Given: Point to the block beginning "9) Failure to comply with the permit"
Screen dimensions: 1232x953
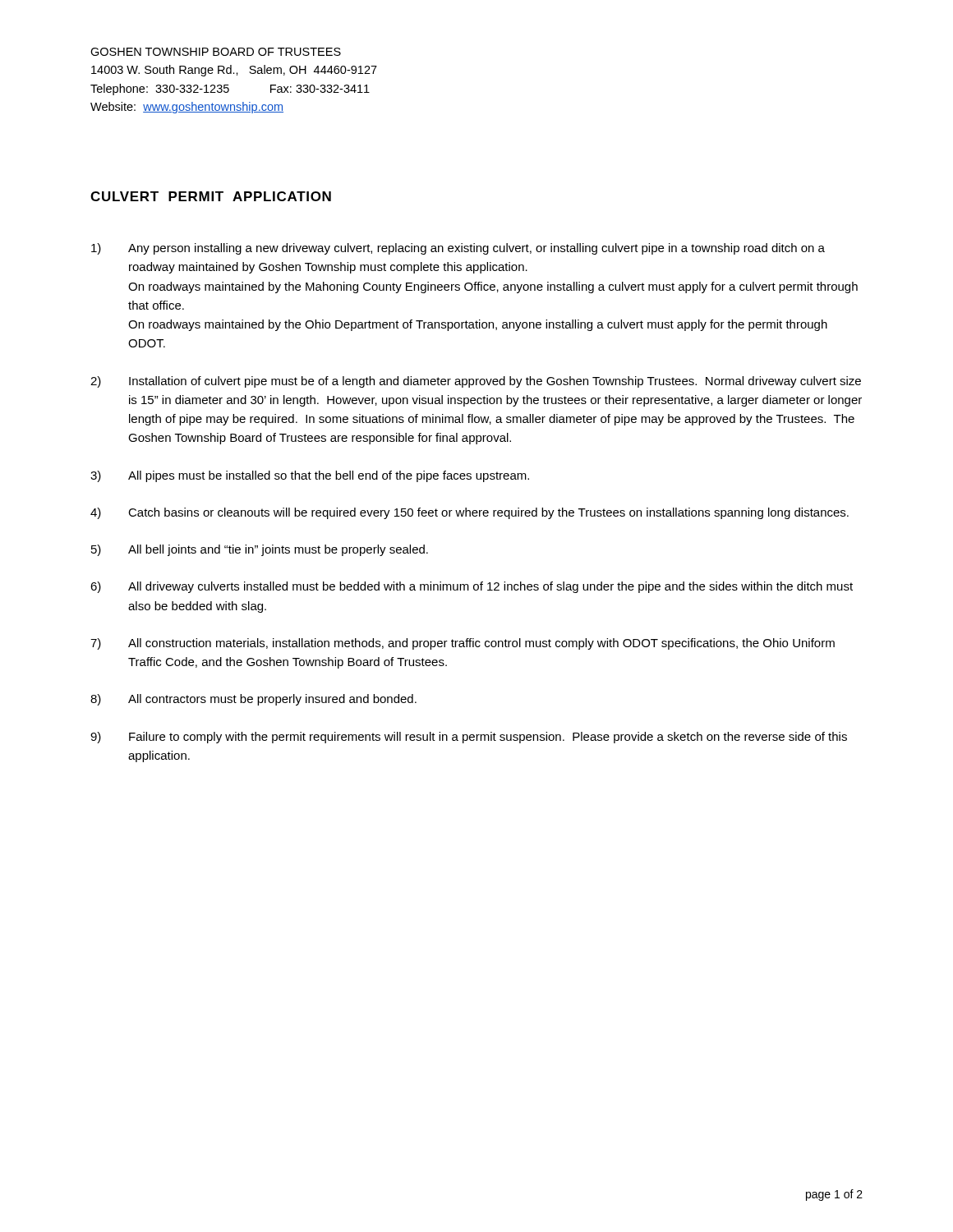Looking at the screenshot, I should [476, 746].
